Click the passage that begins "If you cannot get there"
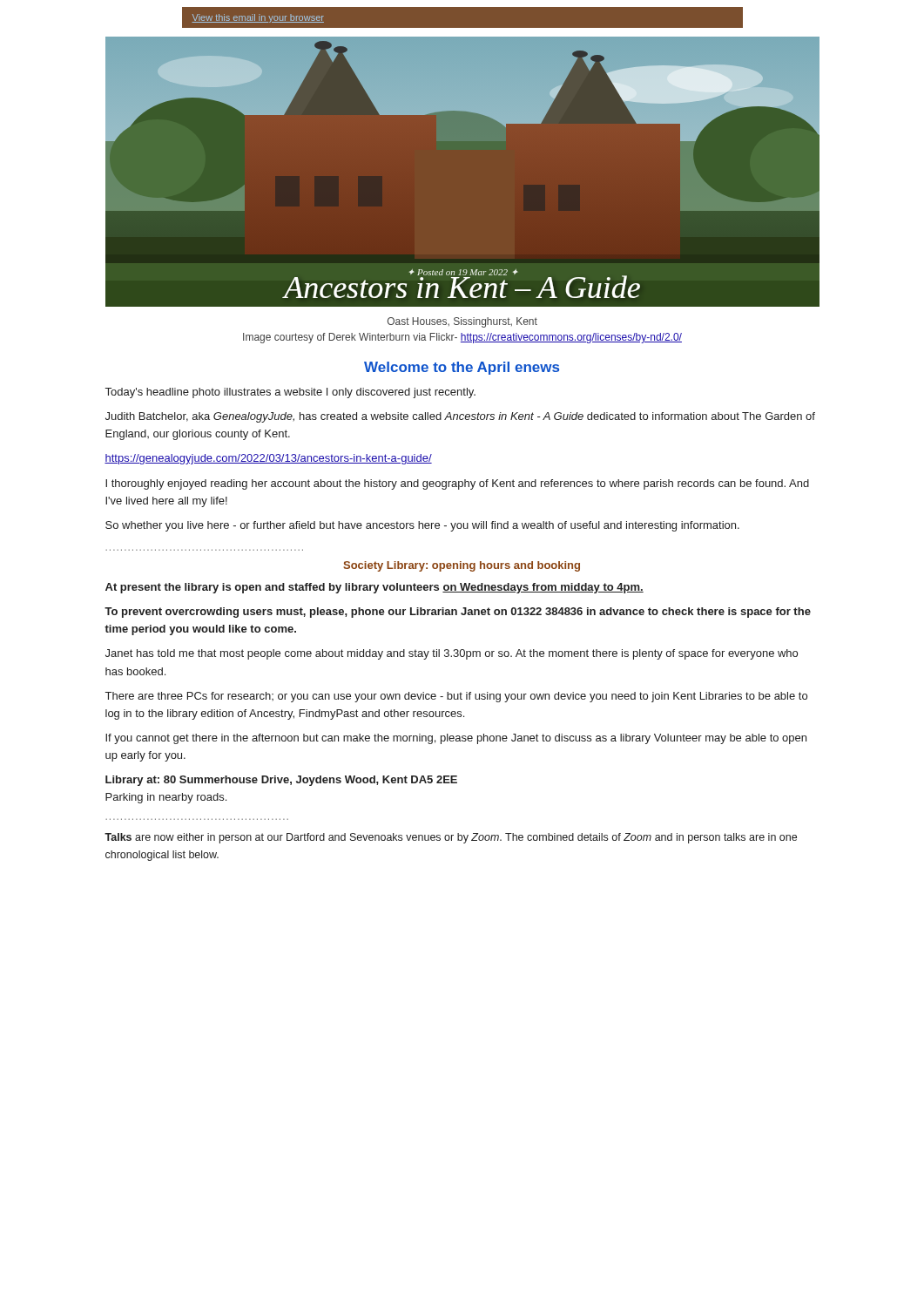The image size is (924, 1307). [x=456, y=746]
